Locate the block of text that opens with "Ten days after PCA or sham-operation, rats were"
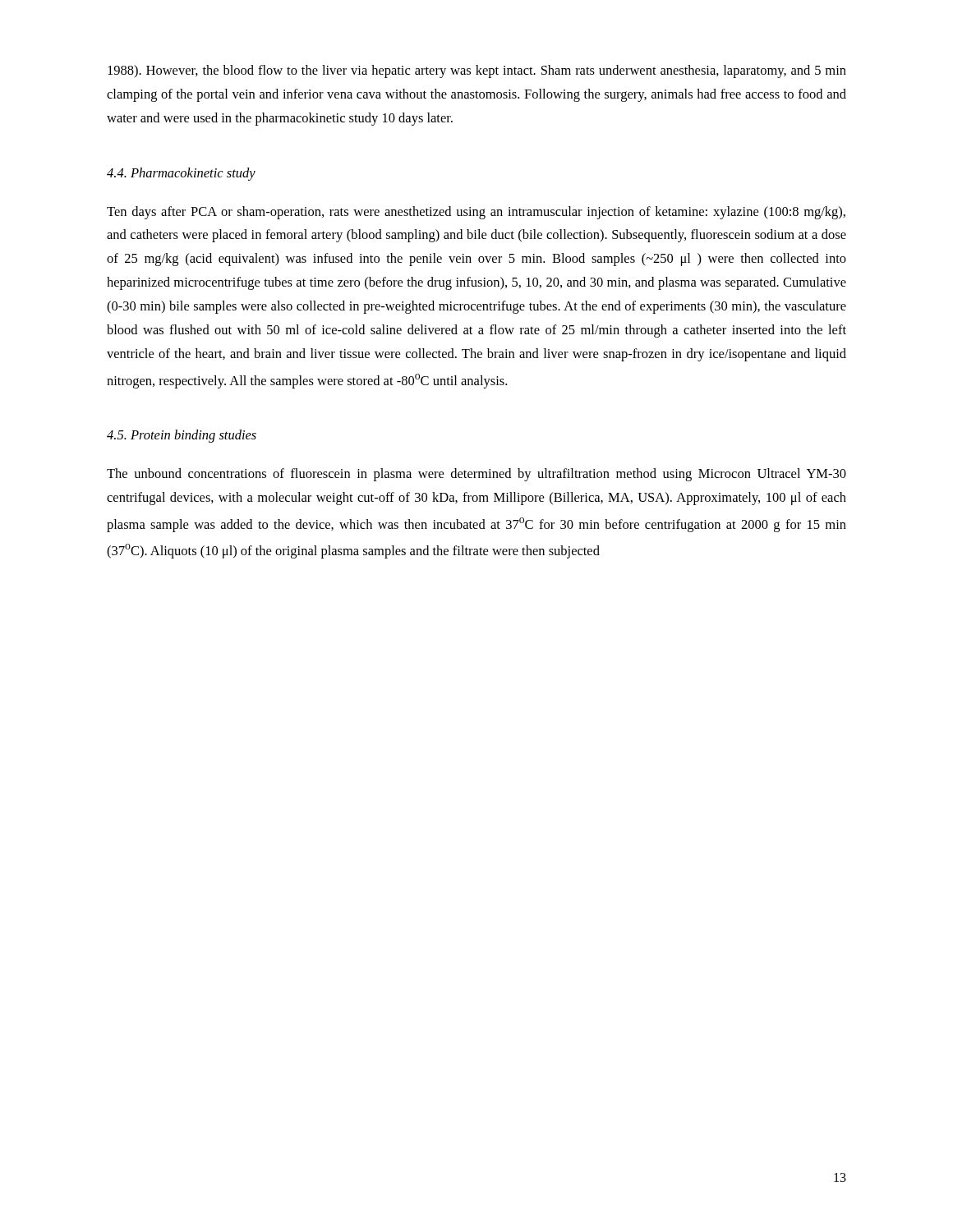This screenshot has height=1232, width=953. click(476, 296)
